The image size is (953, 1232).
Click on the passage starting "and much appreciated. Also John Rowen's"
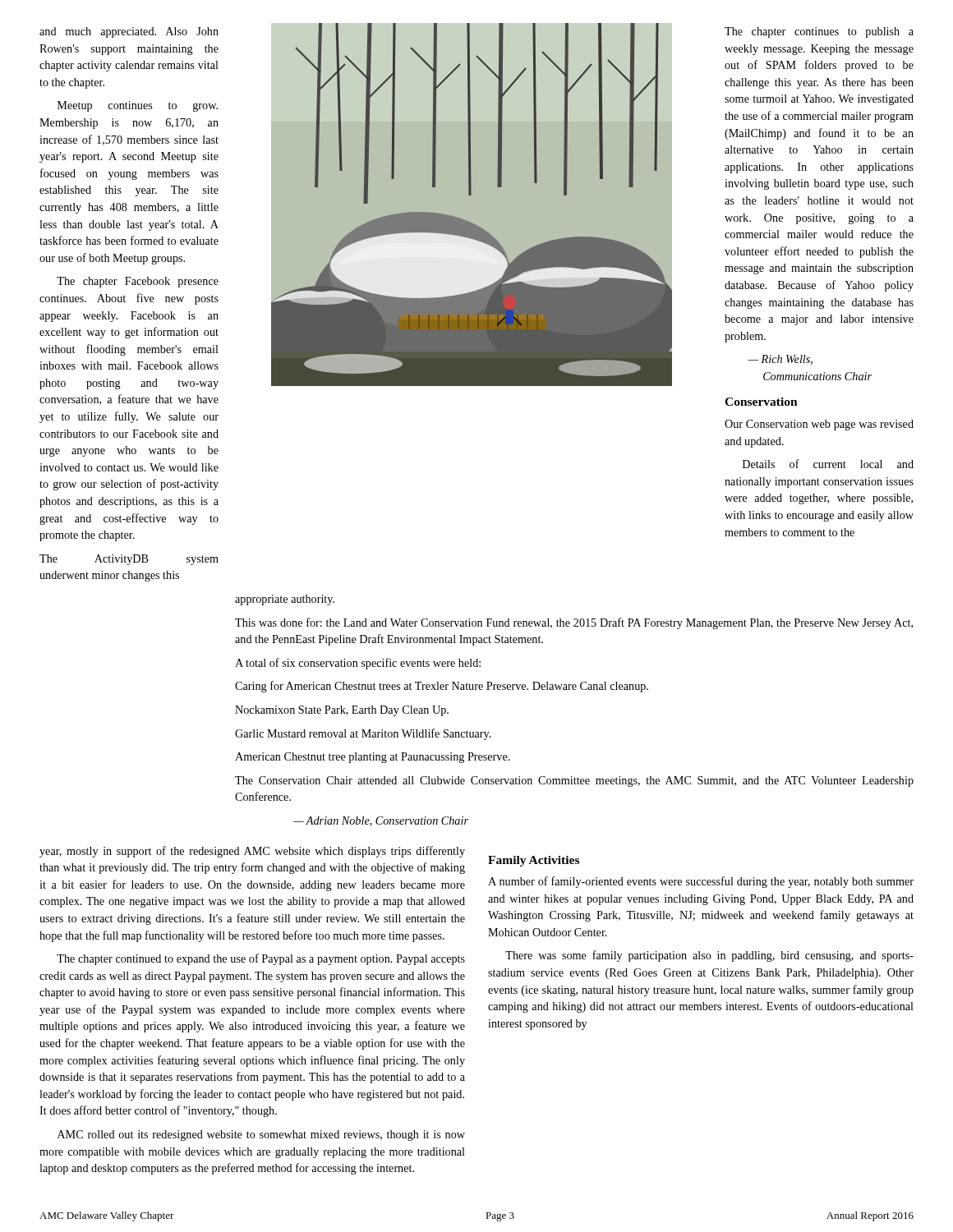(x=129, y=304)
